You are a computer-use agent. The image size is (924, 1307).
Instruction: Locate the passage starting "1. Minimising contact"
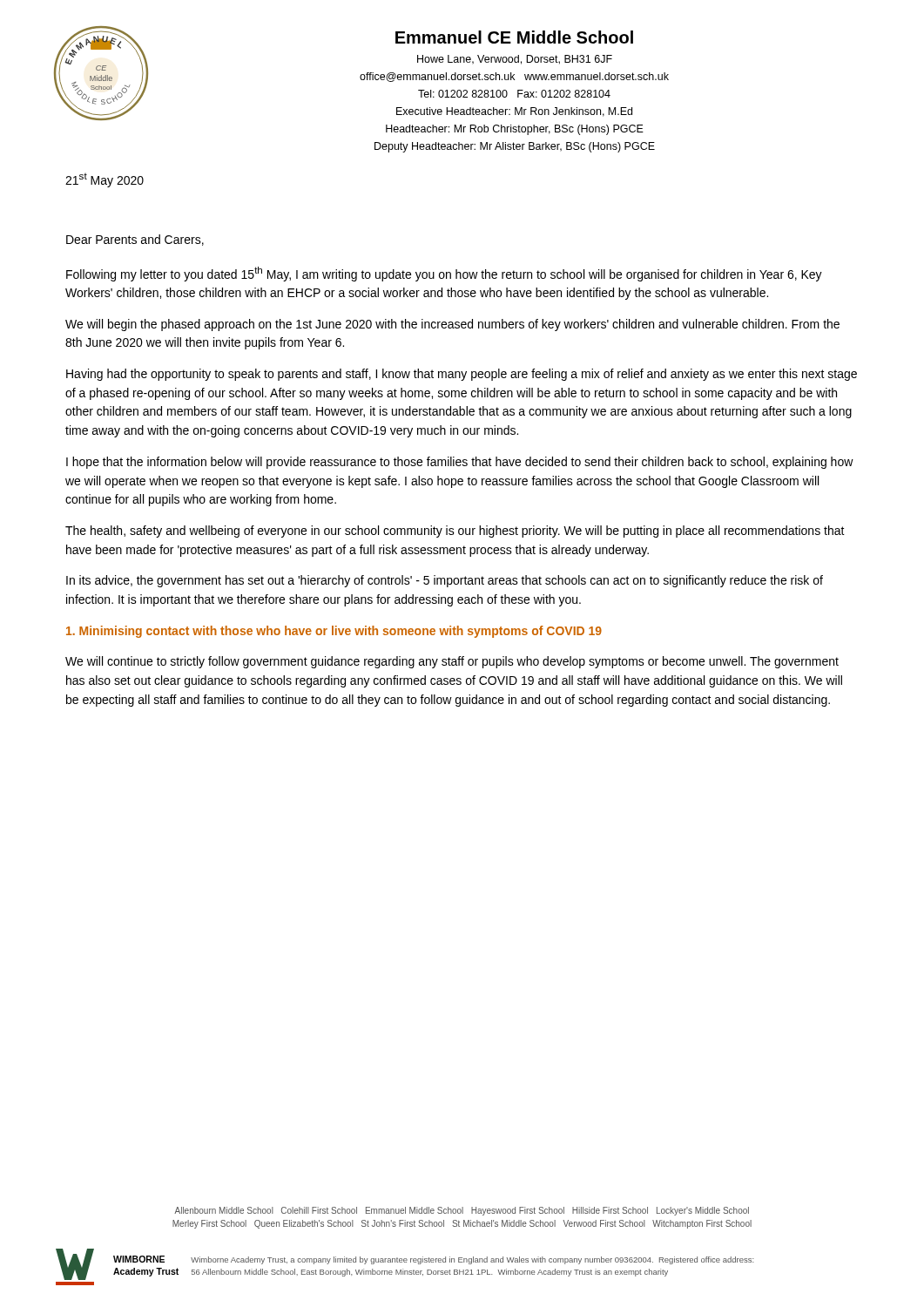[x=462, y=631]
